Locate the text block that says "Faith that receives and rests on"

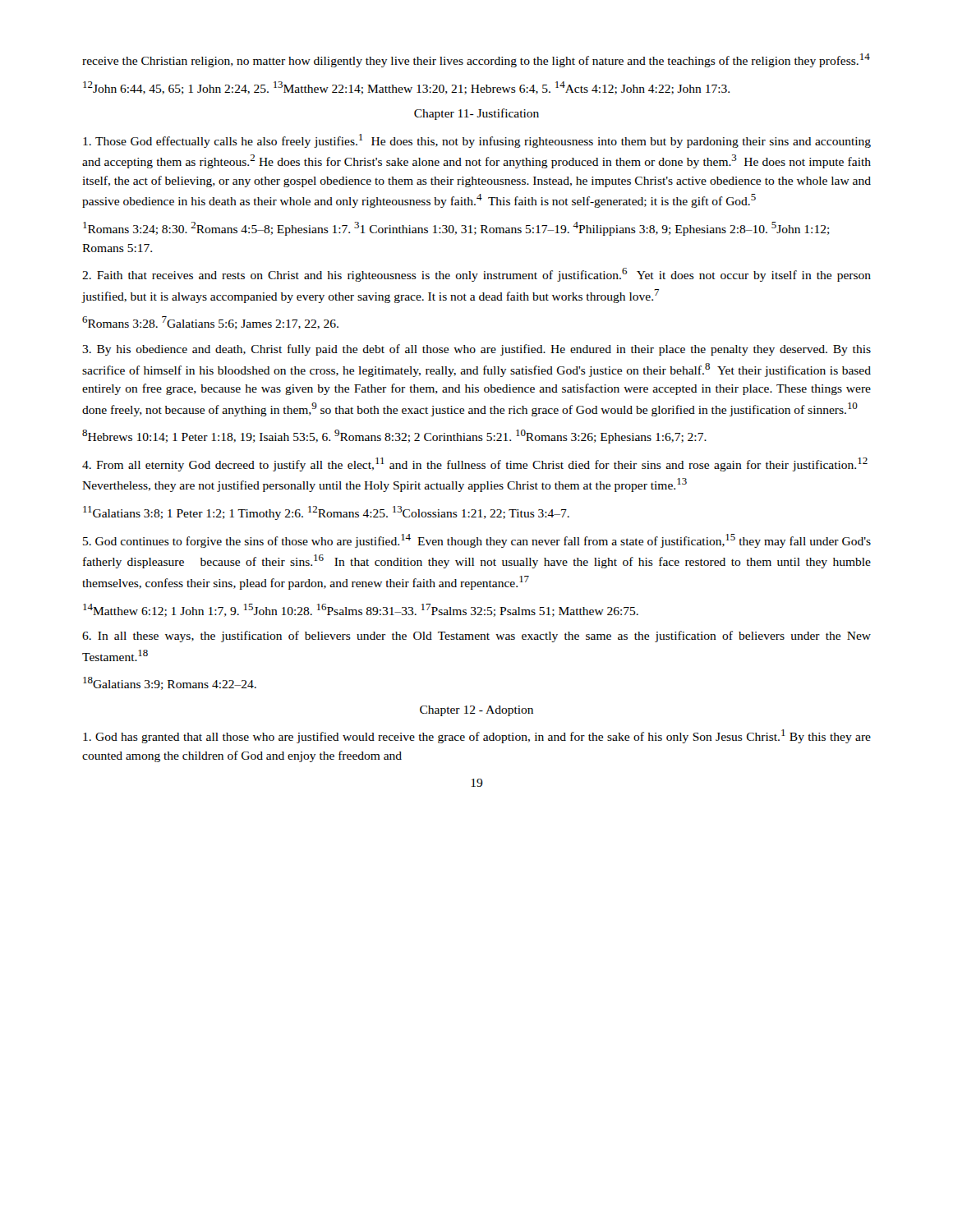pos(476,284)
